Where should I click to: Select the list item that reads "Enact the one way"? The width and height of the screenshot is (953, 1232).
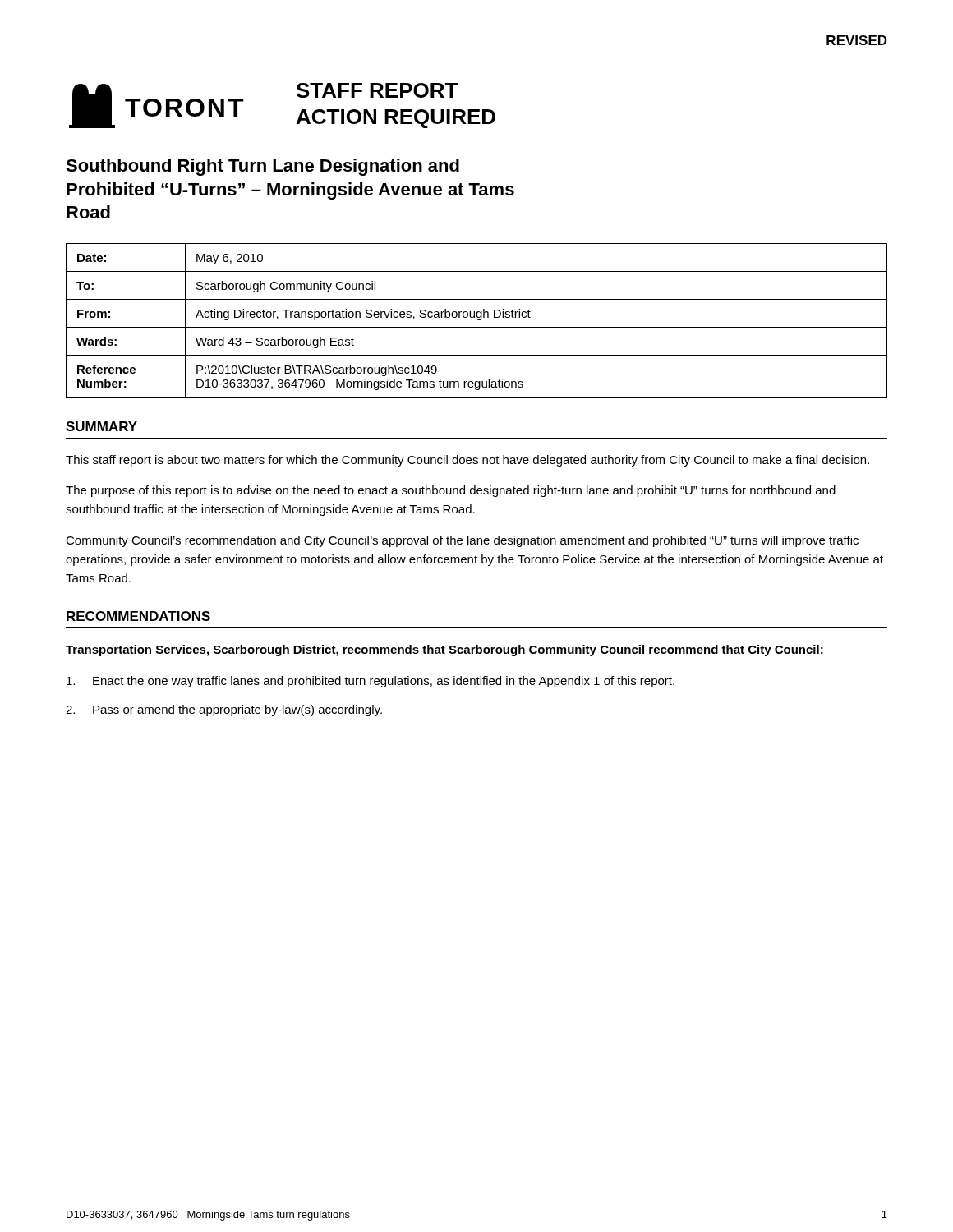coord(476,680)
